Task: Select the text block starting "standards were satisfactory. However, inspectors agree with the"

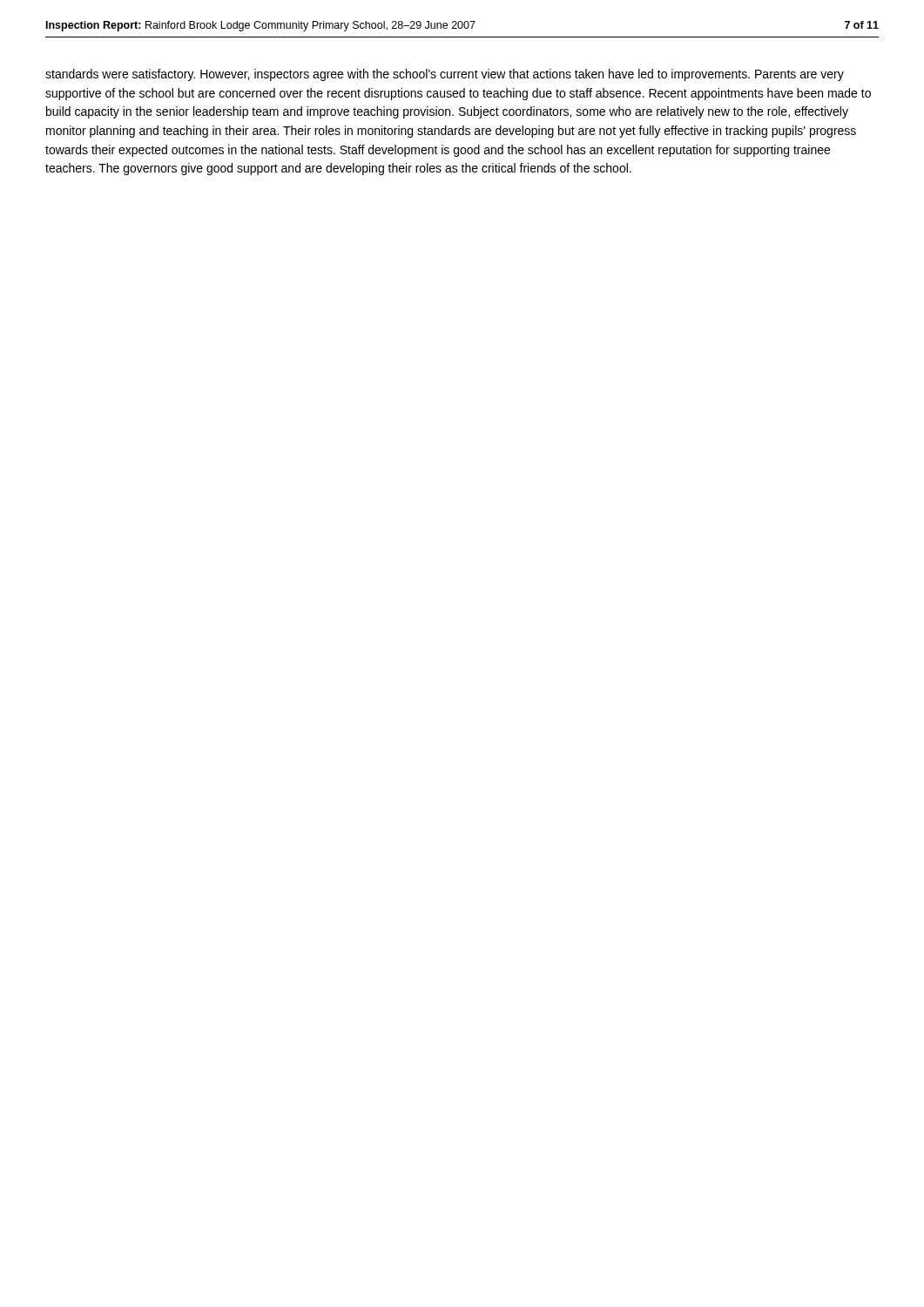Action: coord(458,121)
